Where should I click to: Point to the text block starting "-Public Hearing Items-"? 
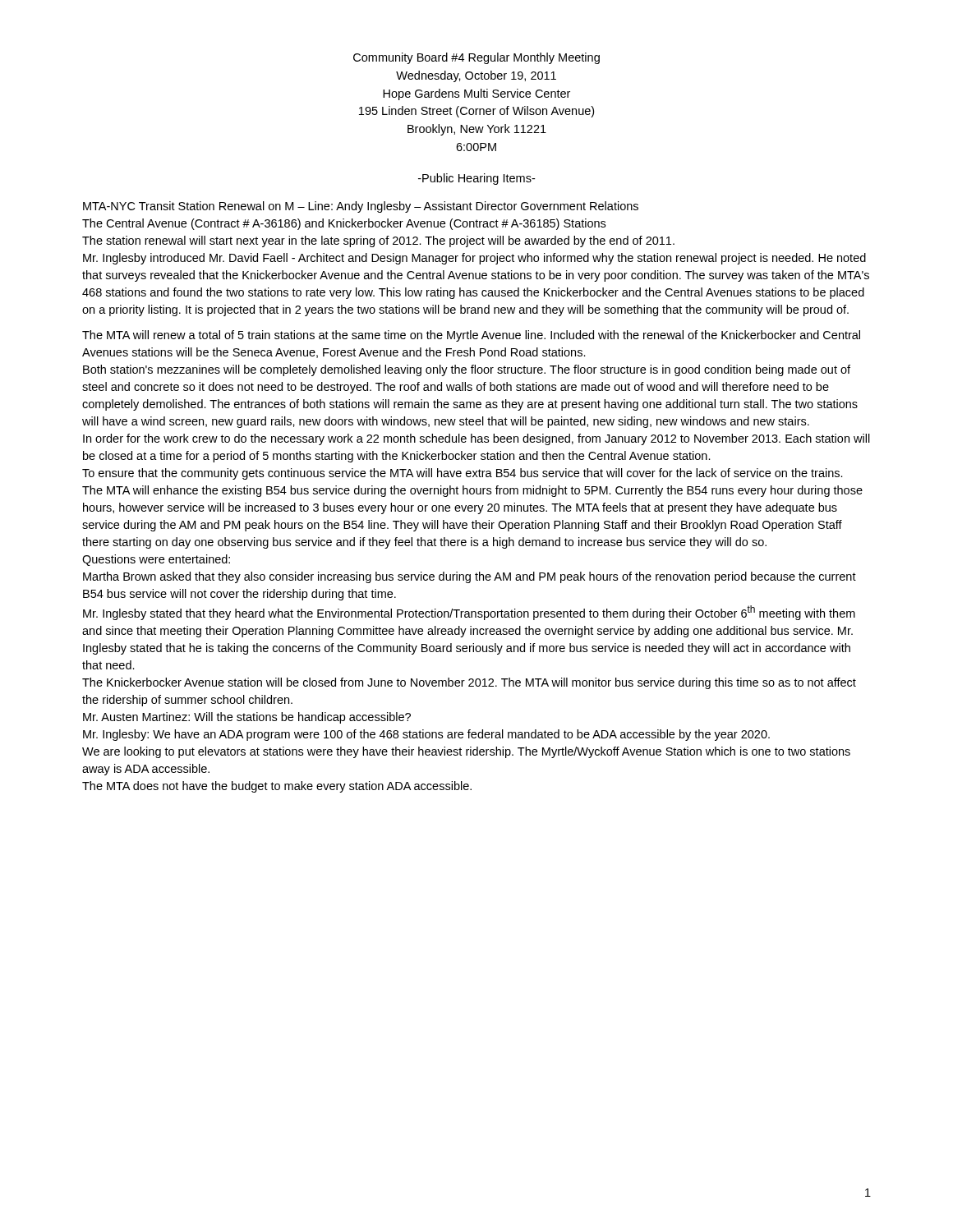[x=476, y=178]
